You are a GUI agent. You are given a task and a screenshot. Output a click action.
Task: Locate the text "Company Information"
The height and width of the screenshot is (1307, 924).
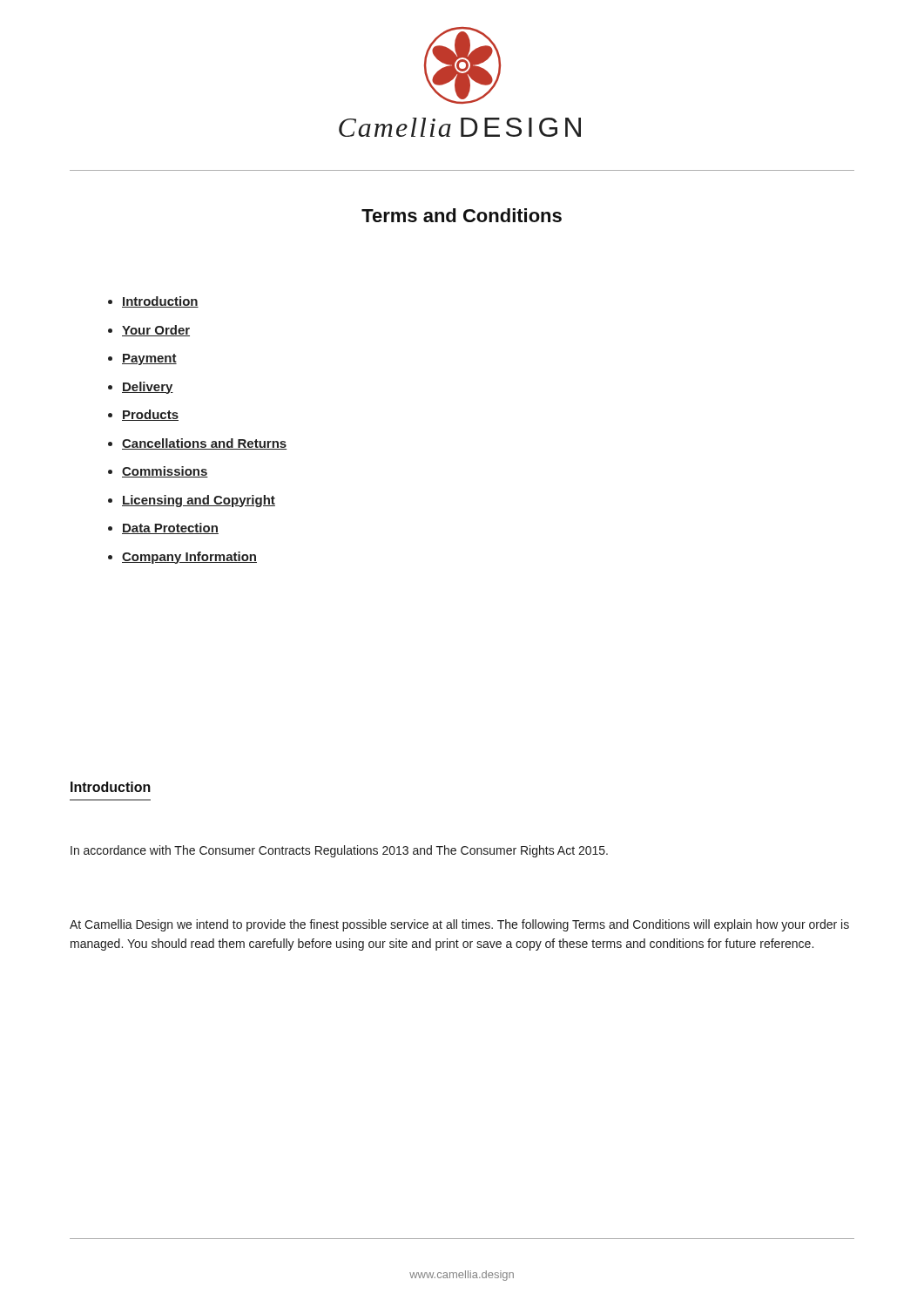coord(189,556)
